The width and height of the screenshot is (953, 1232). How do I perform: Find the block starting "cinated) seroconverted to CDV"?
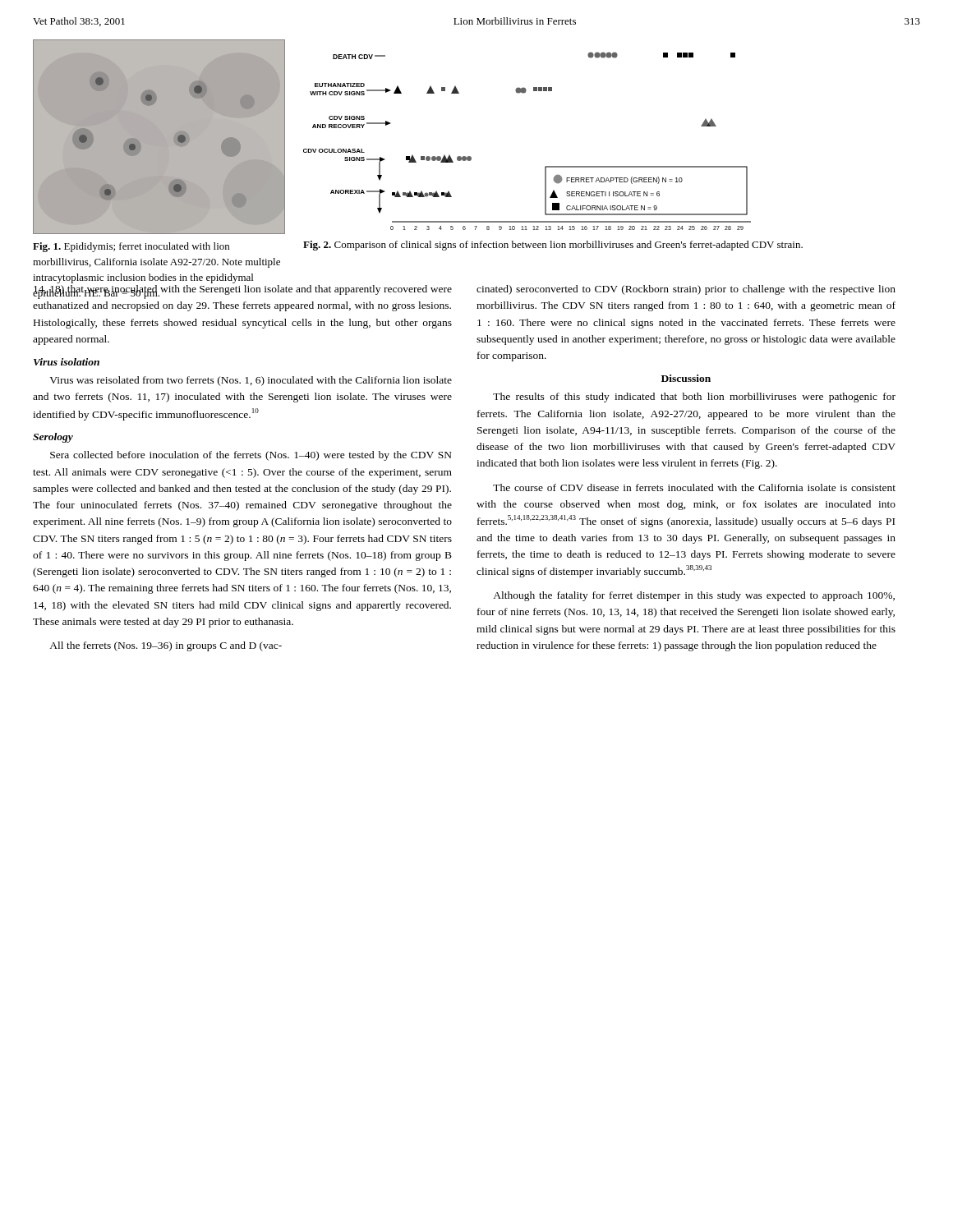[x=686, y=322]
